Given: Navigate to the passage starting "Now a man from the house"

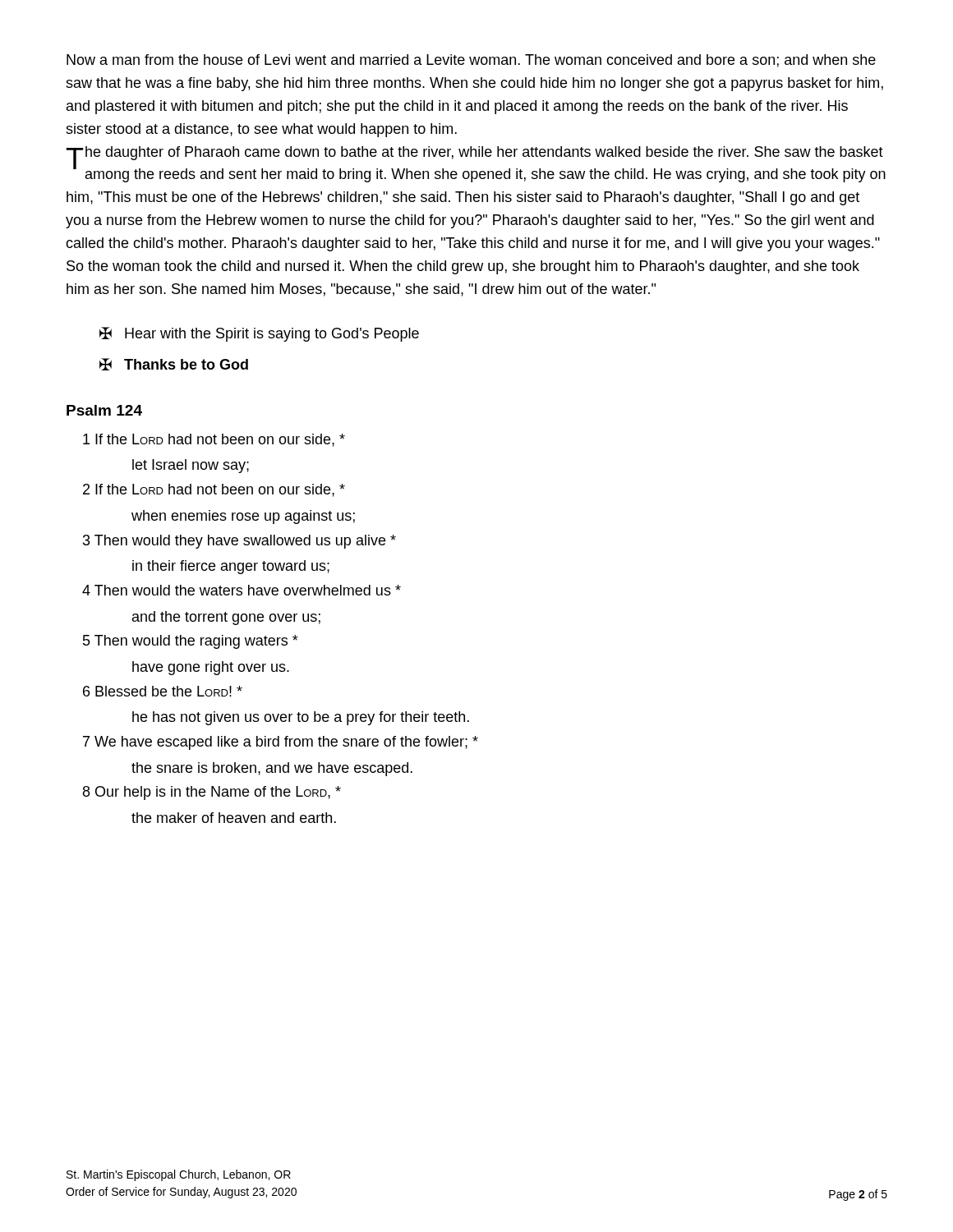Looking at the screenshot, I should pyautogui.click(x=476, y=175).
